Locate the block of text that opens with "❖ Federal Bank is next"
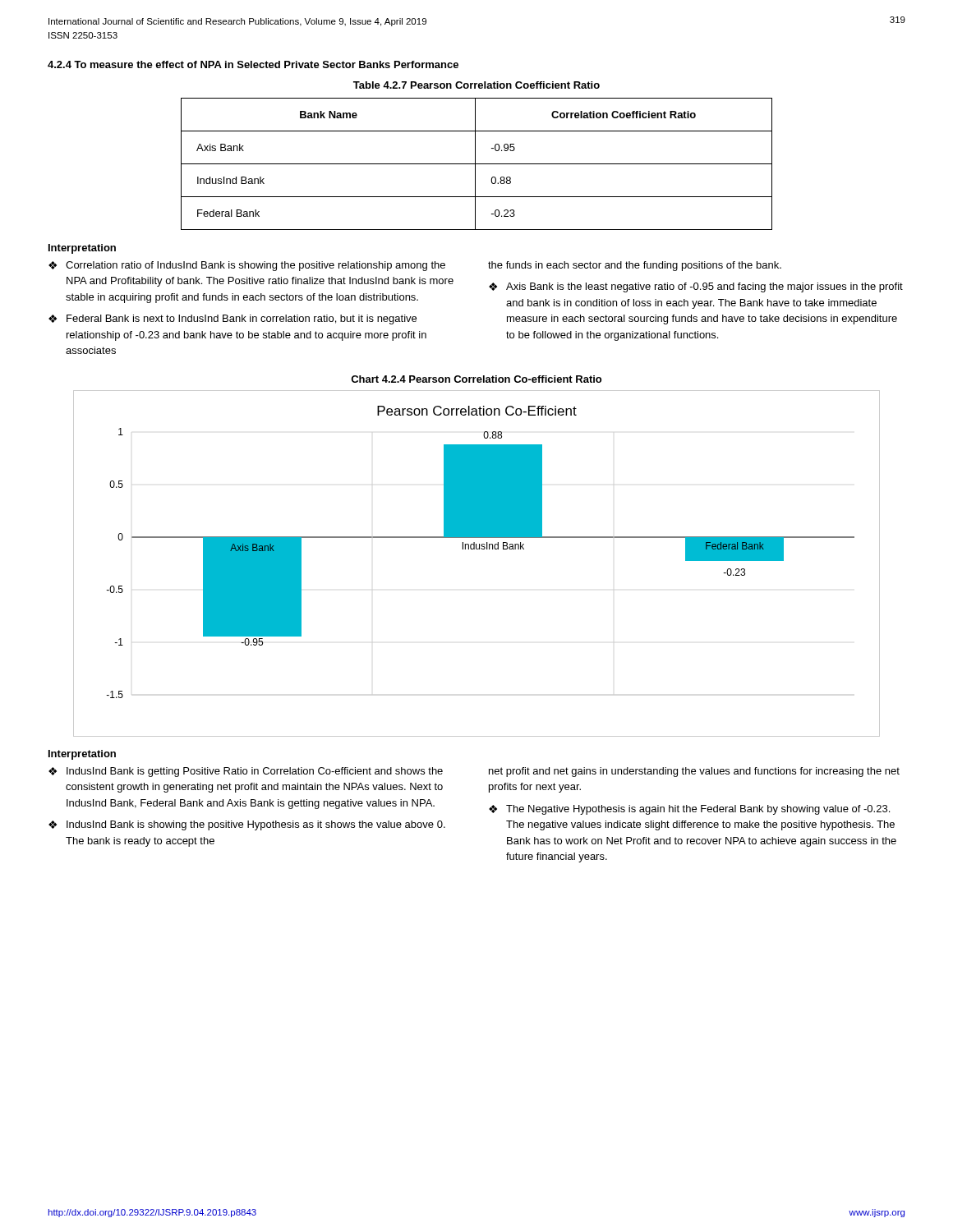Viewport: 953px width, 1232px height. tap(256, 334)
